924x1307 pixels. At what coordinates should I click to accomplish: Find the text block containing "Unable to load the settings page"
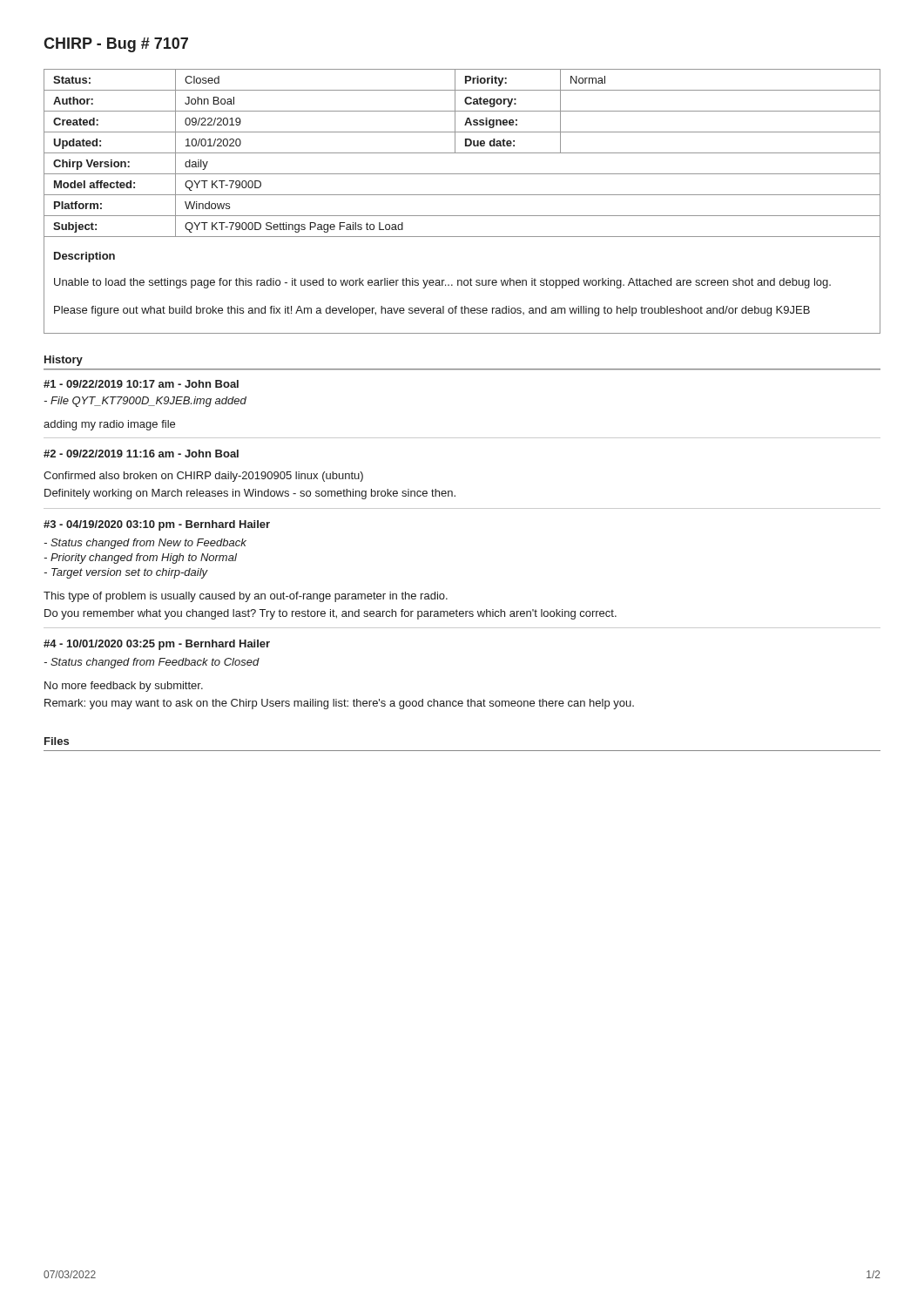point(442,281)
